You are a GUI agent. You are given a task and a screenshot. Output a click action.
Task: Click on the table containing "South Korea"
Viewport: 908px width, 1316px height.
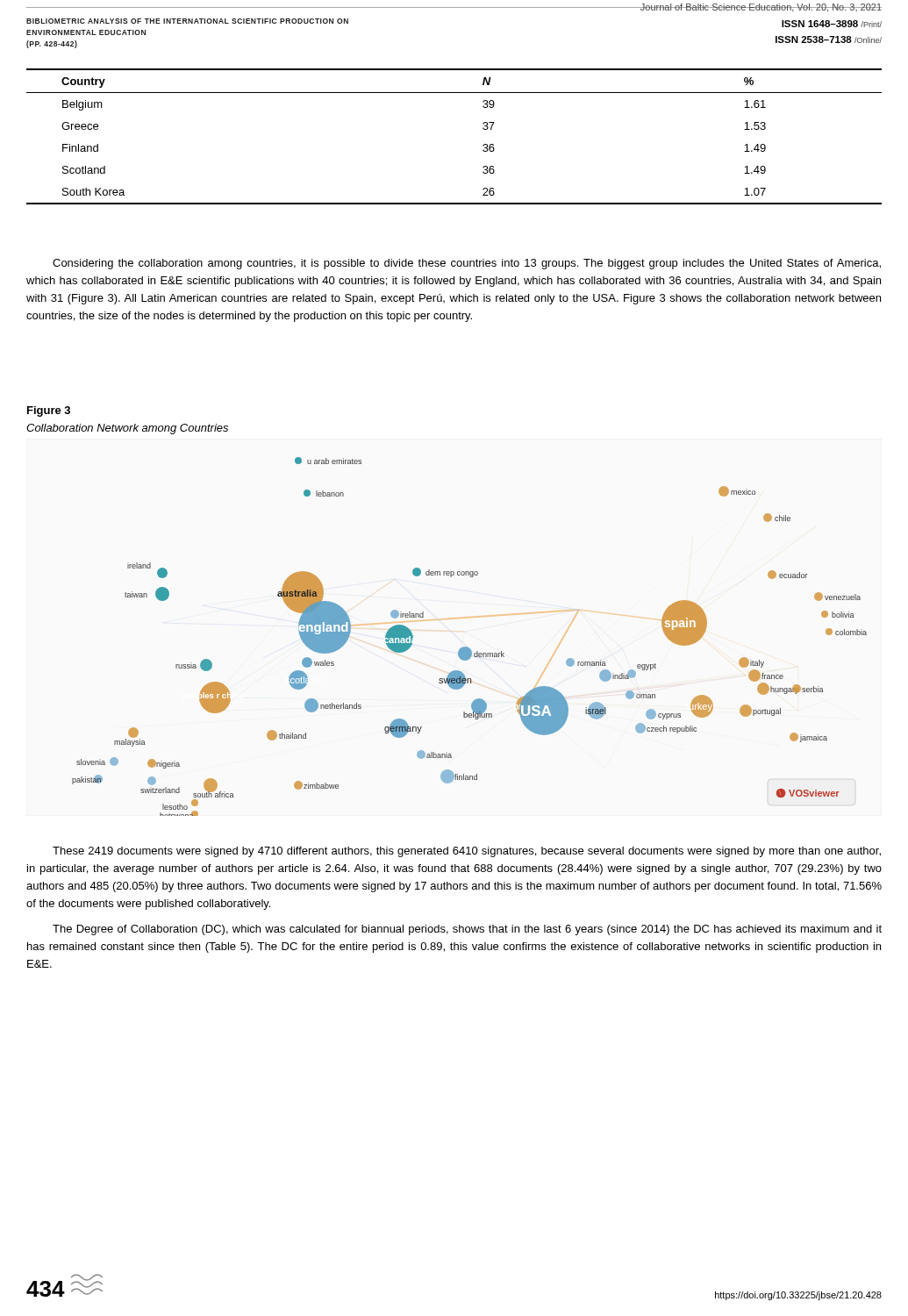coord(454,136)
